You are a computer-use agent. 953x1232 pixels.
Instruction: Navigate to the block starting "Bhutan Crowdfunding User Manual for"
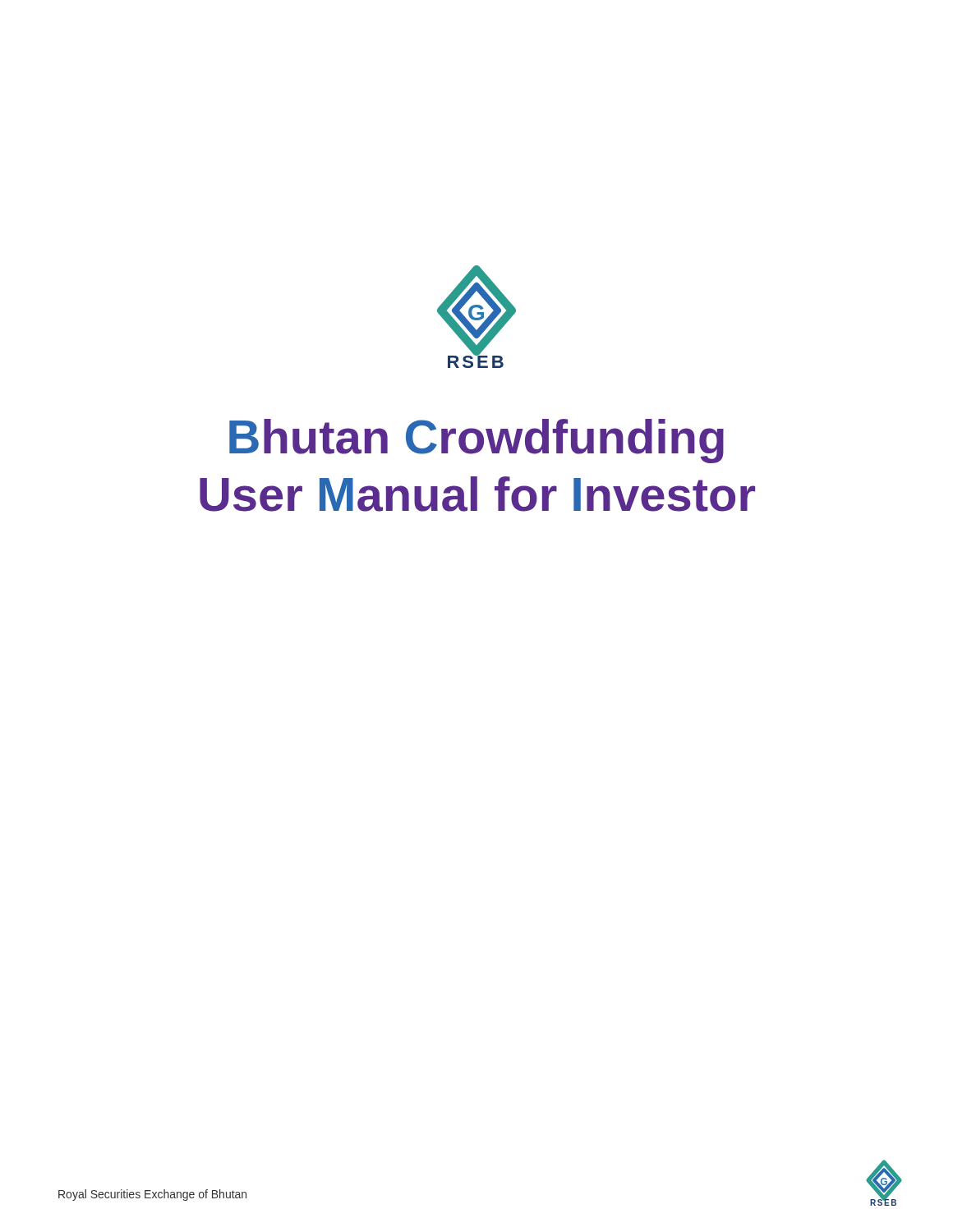pos(476,467)
